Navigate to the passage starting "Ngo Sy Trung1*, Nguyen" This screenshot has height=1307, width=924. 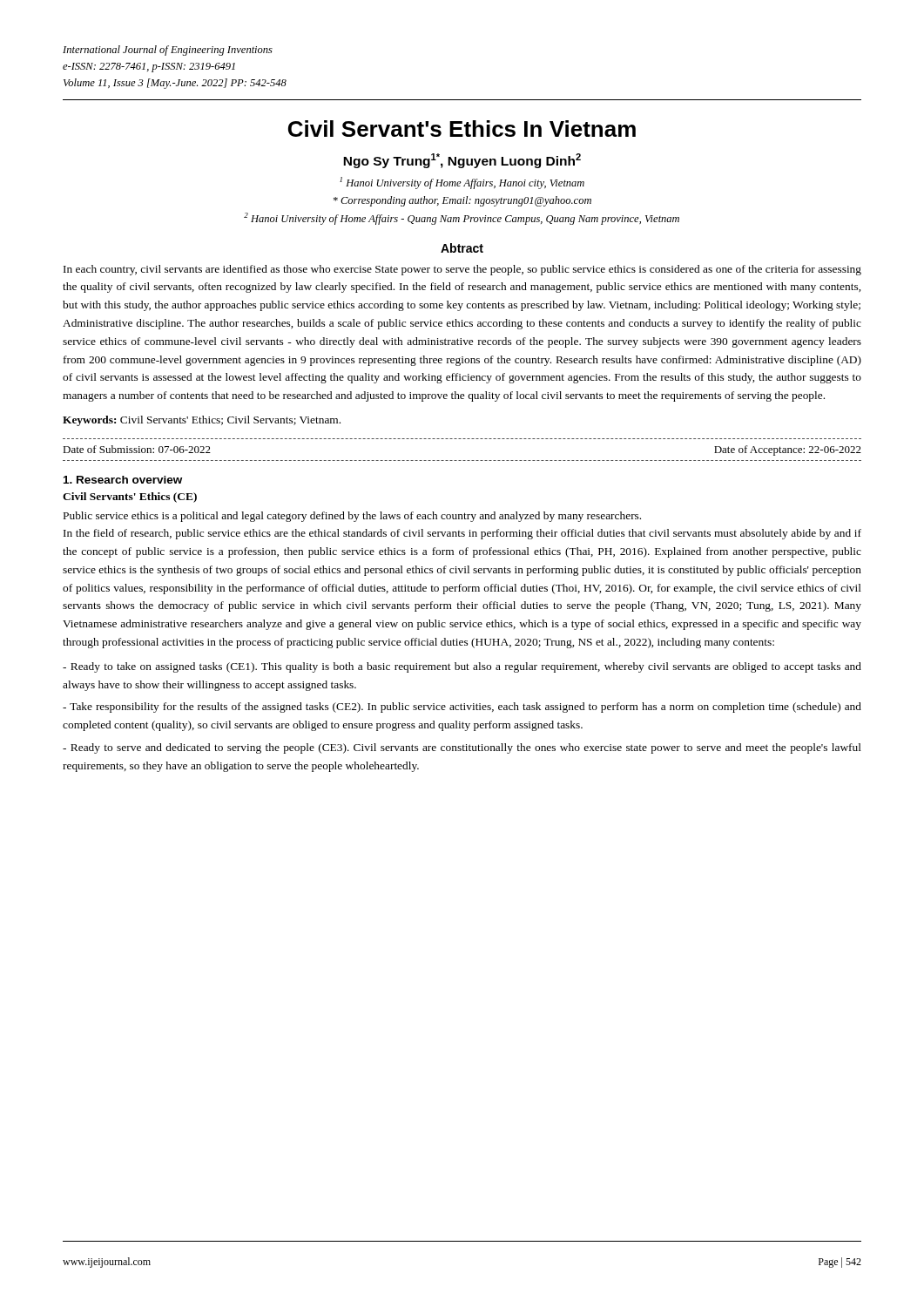[462, 160]
